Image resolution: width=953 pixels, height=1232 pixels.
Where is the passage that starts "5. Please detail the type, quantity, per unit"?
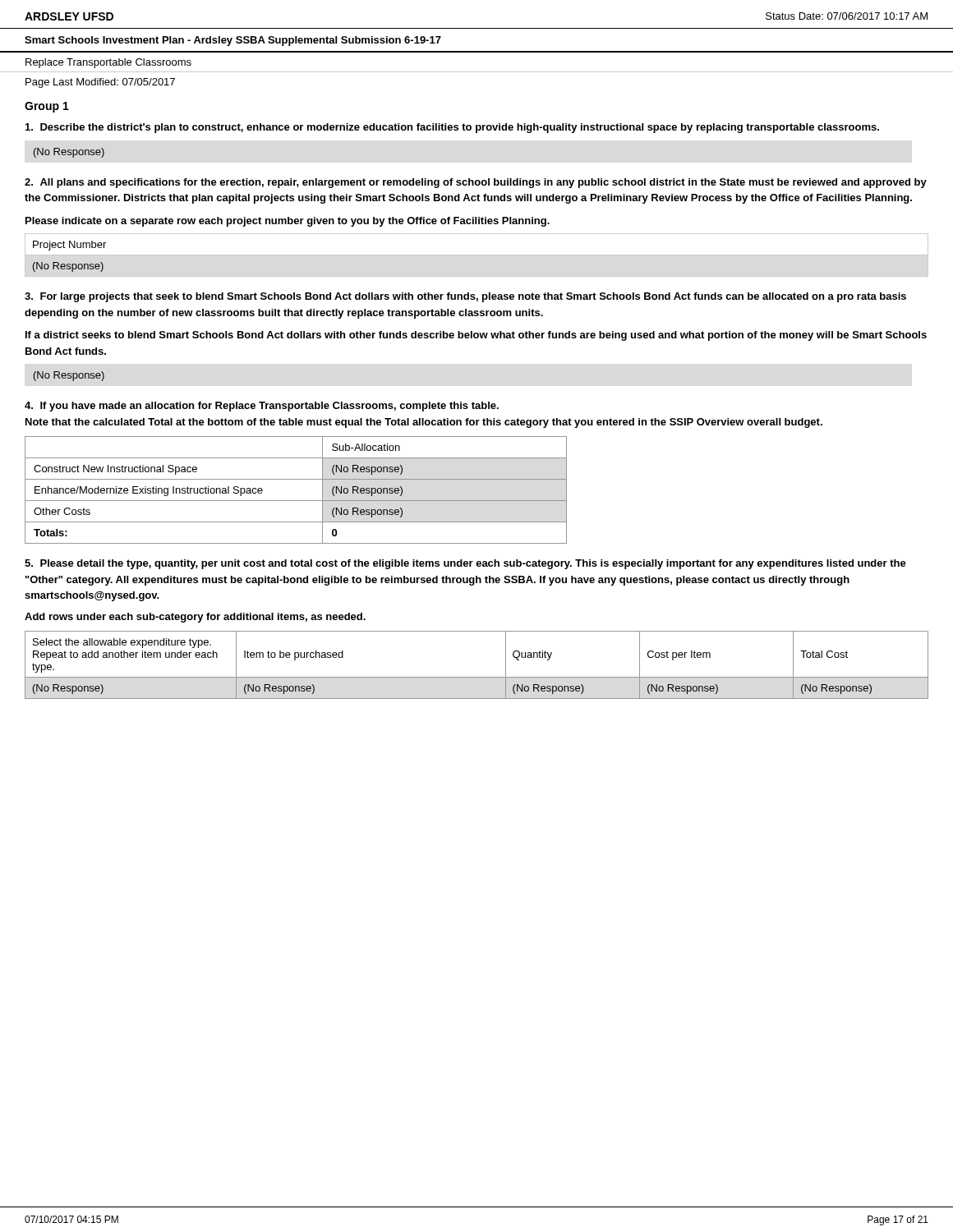pos(476,627)
